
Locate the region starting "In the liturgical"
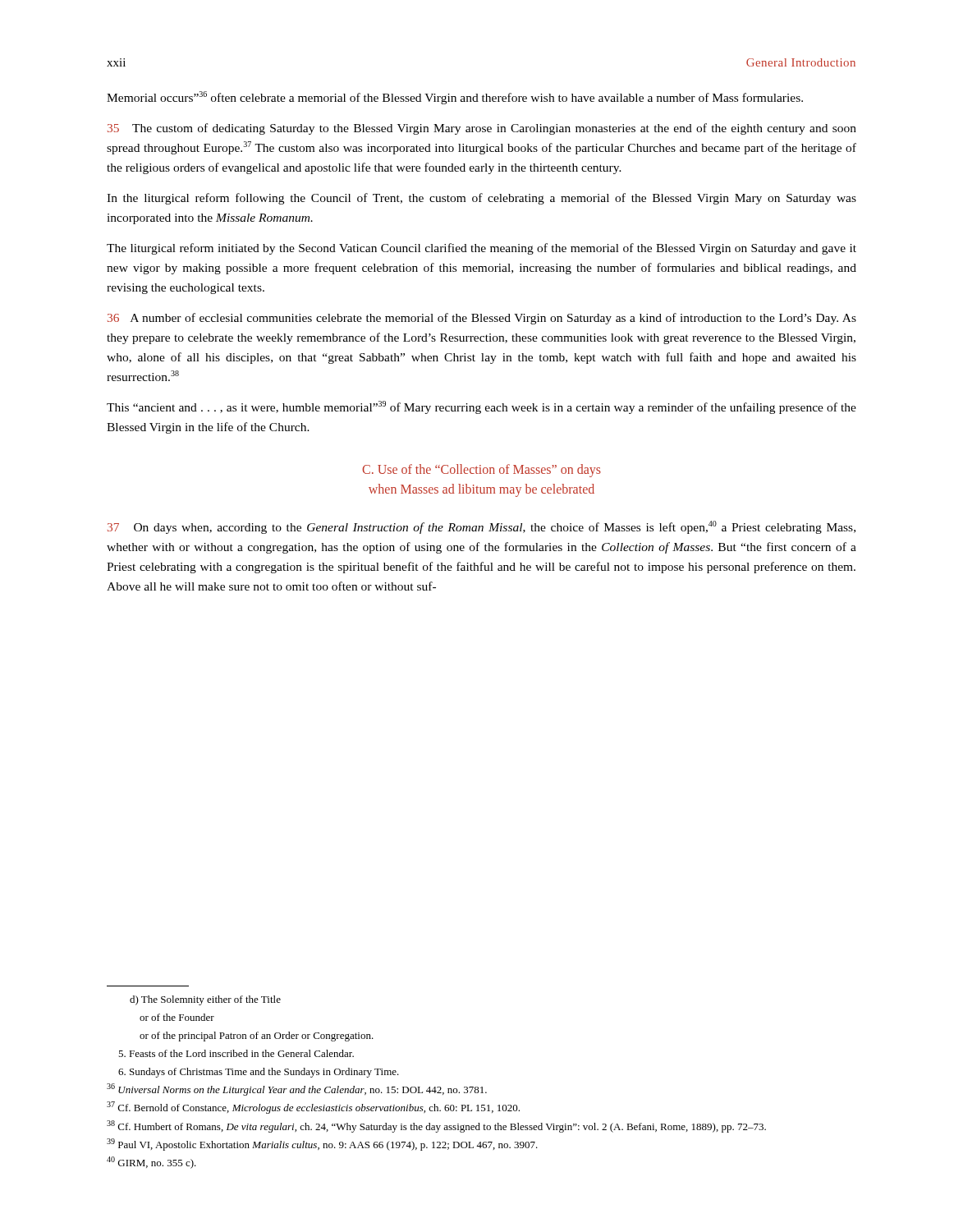point(482,208)
